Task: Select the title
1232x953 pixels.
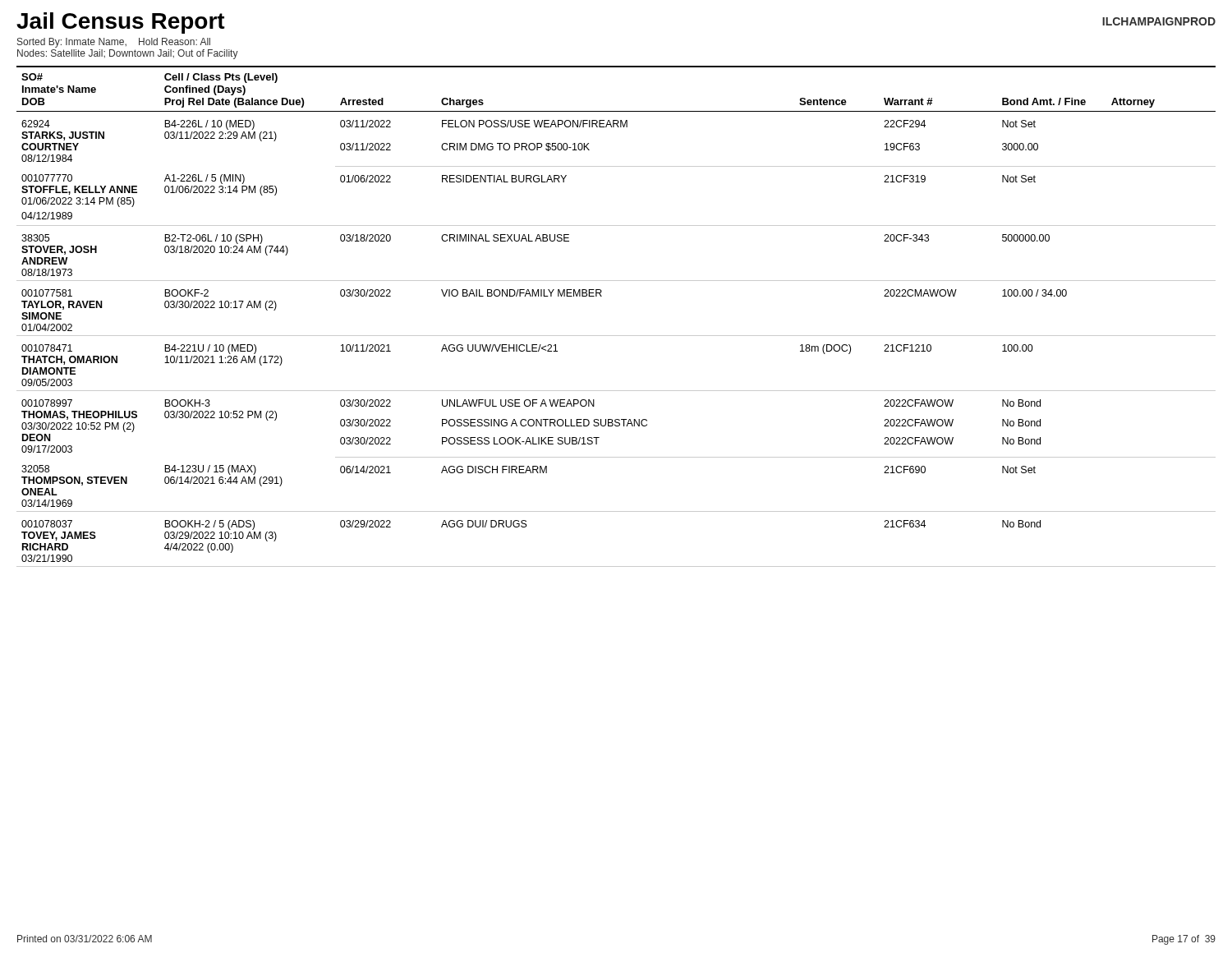Action: (x=121, y=21)
